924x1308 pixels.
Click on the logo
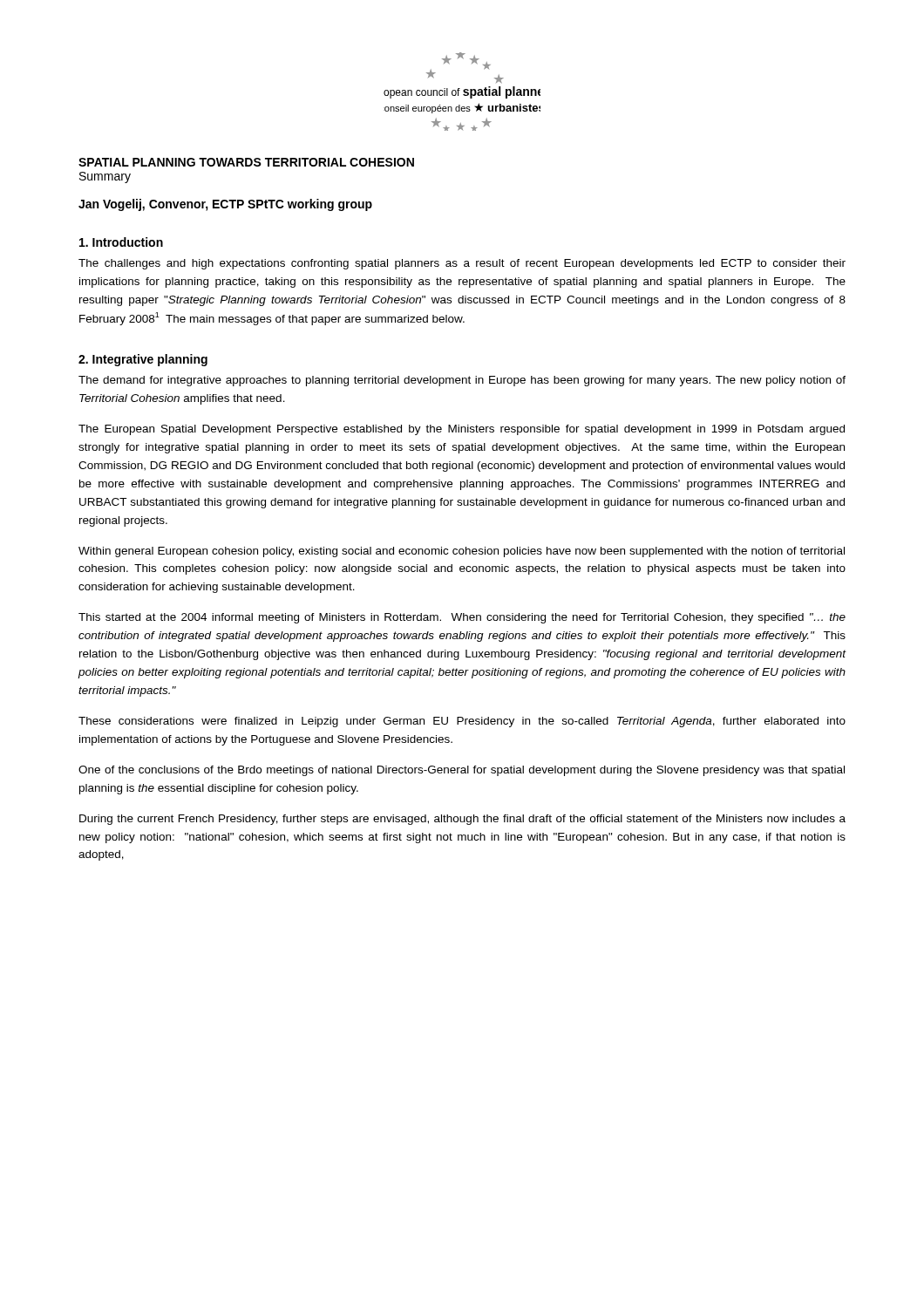462,92
